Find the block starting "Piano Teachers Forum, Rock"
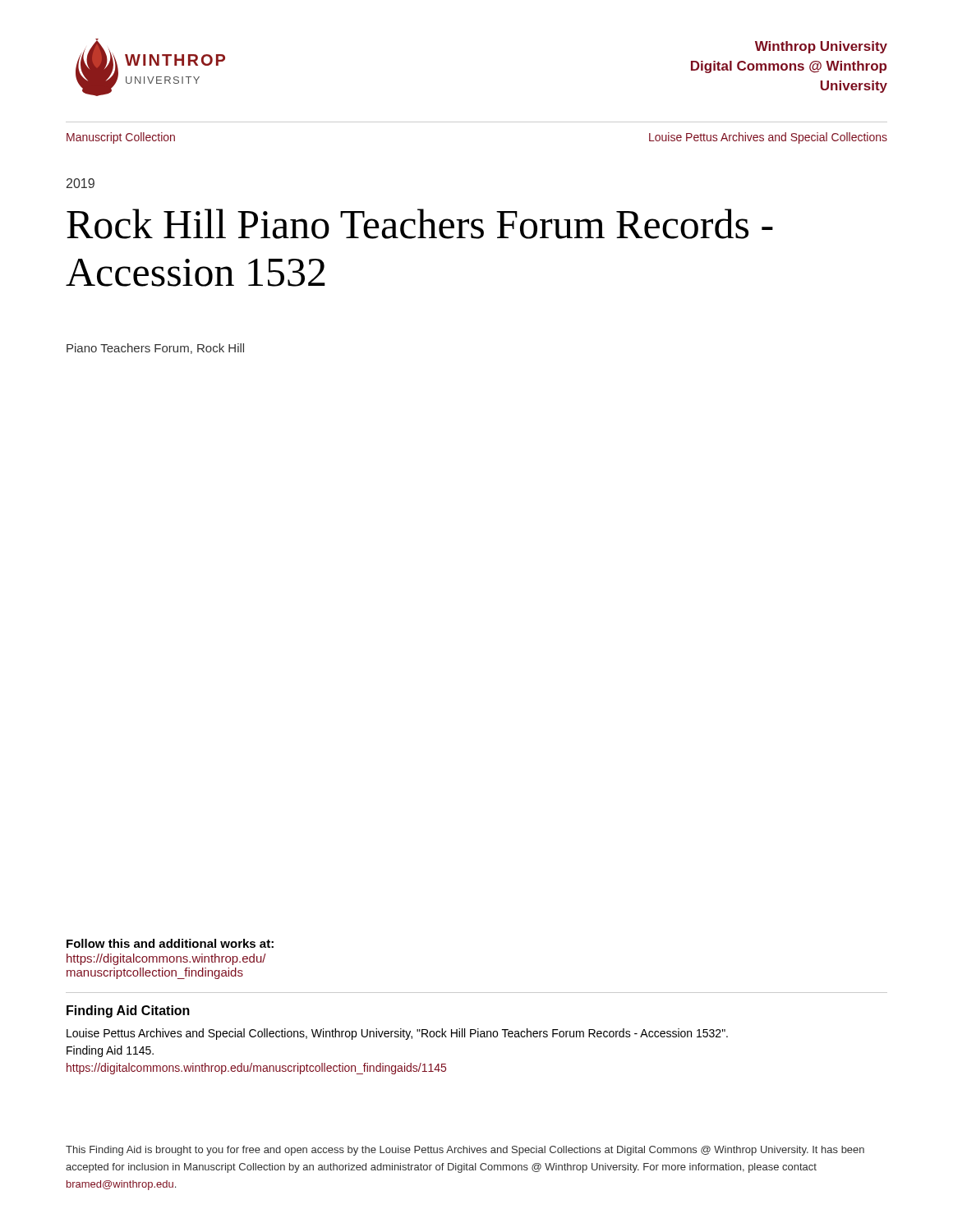This screenshot has width=953, height=1232. coord(155,348)
